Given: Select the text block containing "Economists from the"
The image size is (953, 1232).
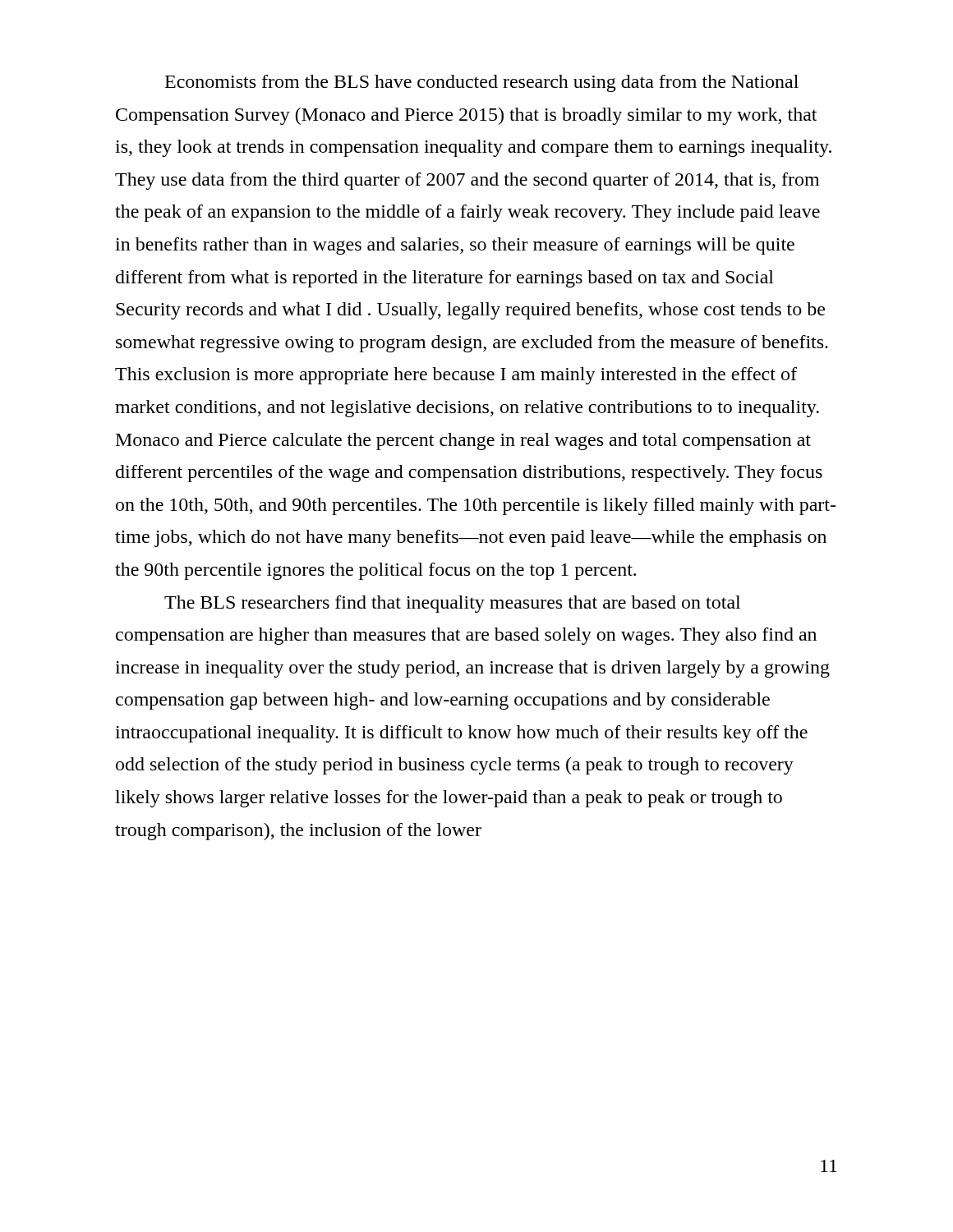Looking at the screenshot, I should tap(476, 326).
